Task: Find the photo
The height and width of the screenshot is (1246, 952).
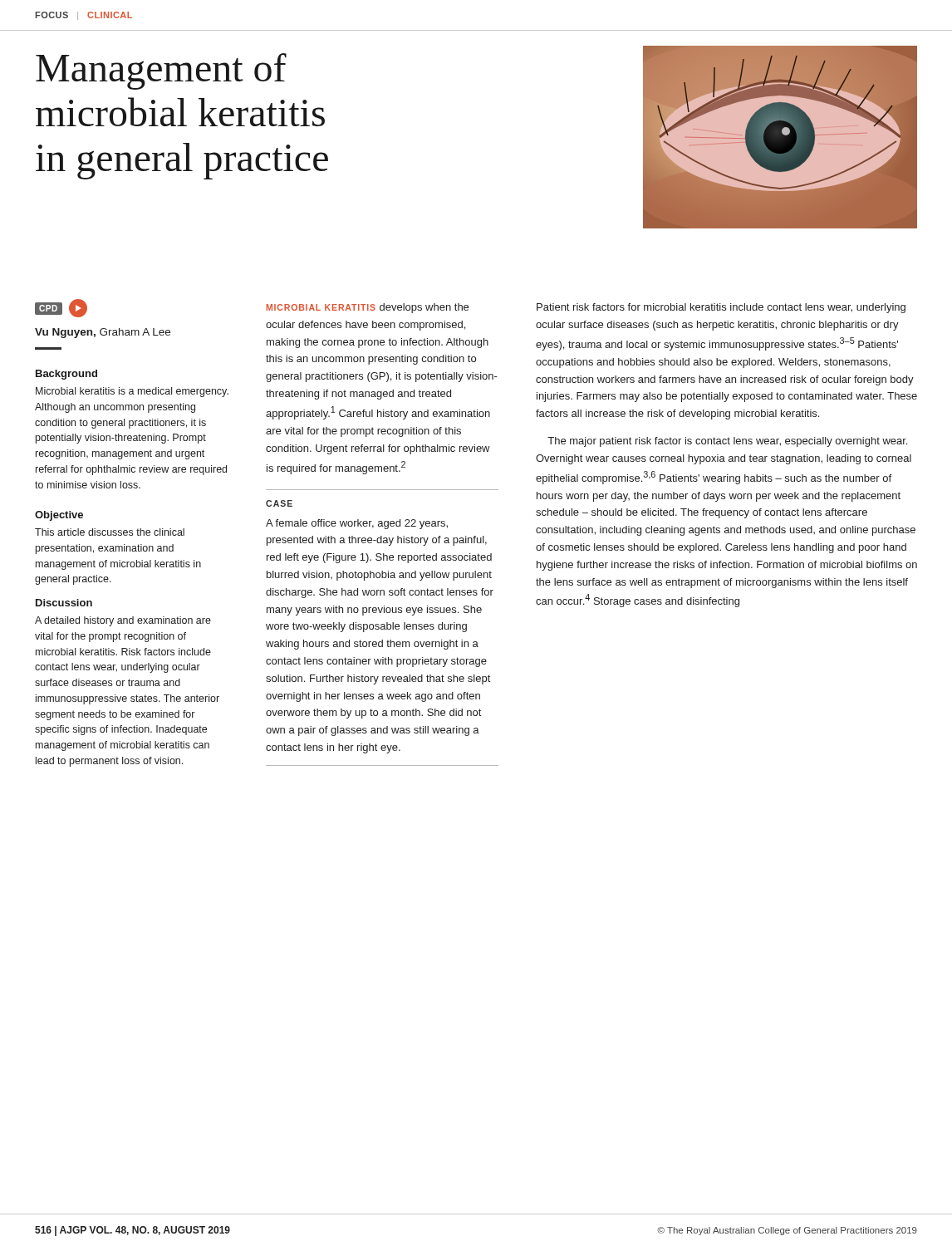Action: tap(780, 137)
